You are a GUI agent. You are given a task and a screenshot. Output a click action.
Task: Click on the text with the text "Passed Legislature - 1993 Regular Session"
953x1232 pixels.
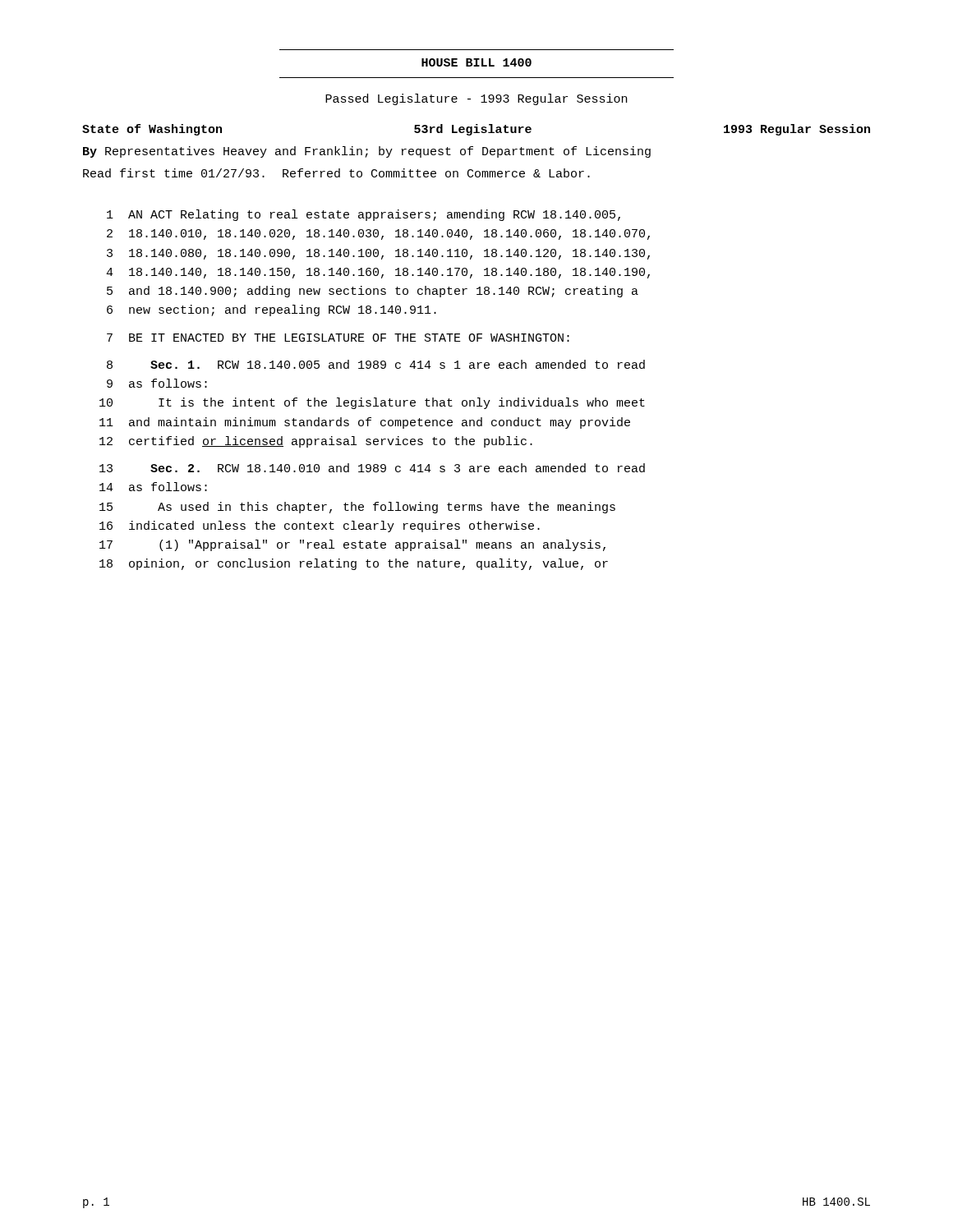pos(476,100)
